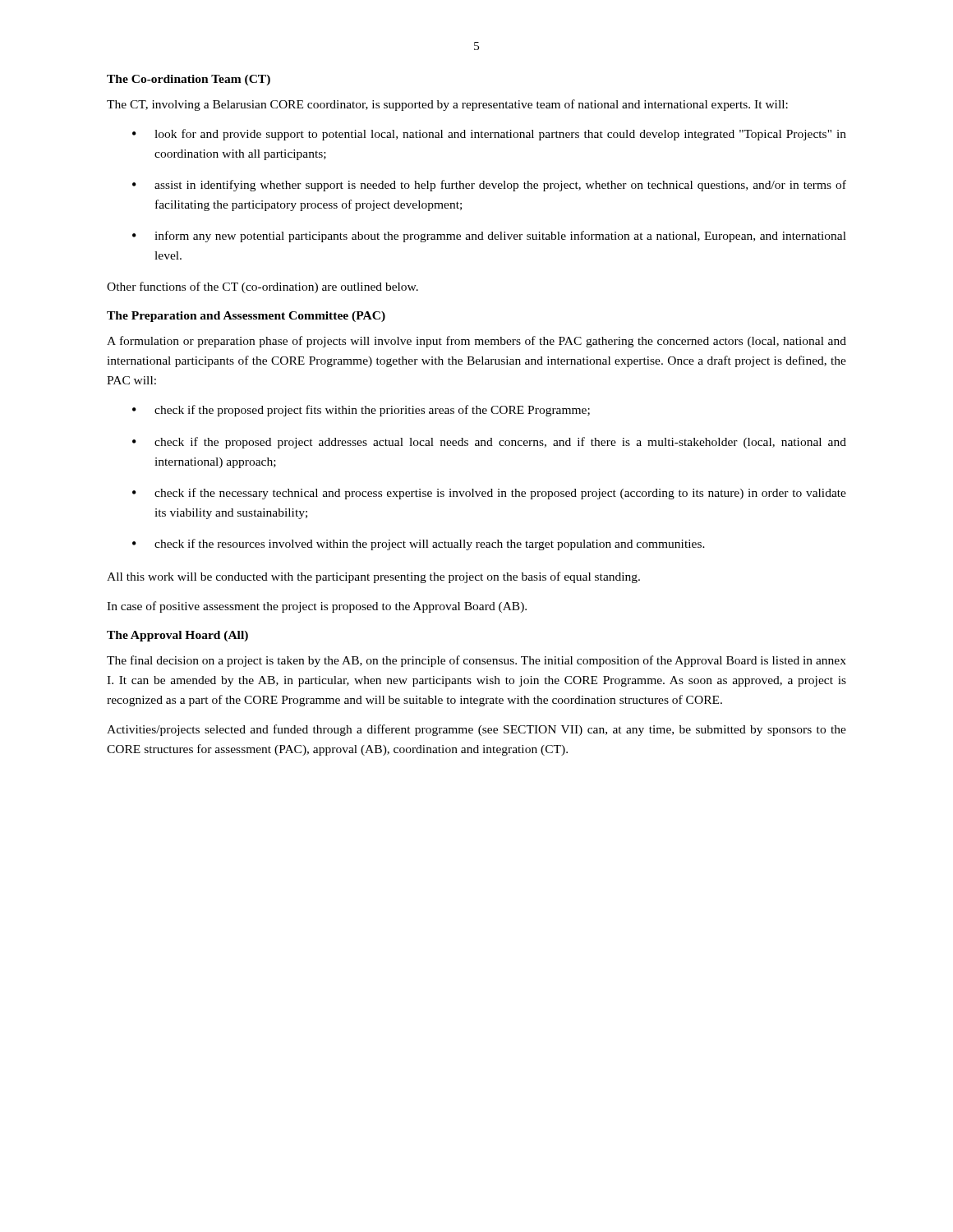Click on the list item that says "• look for and"
Image resolution: width=953 pixels, height=1232 pixels.
click(489, 144)
